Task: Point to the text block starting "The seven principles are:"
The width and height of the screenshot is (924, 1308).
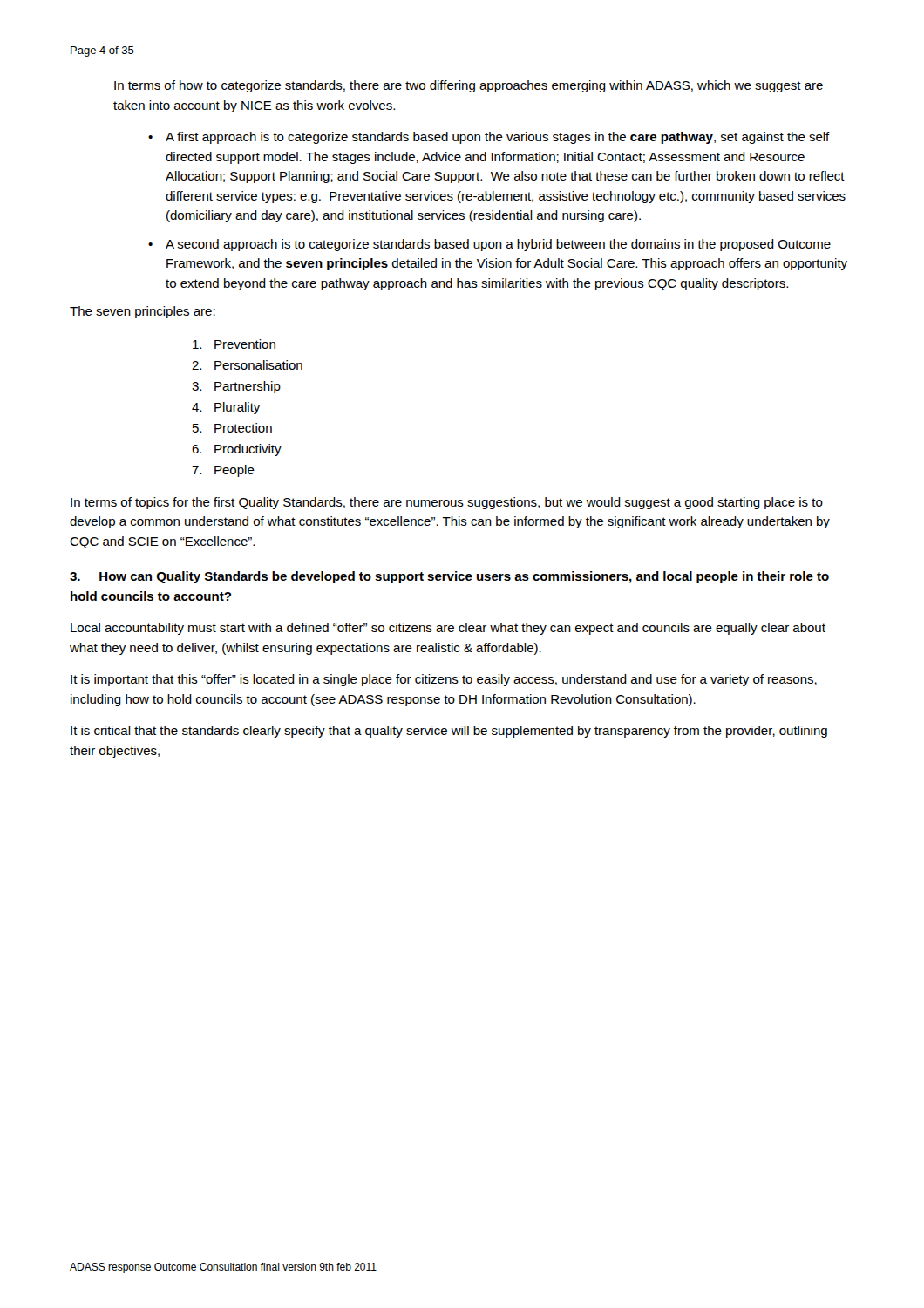Action: click(x=143, y=311)
